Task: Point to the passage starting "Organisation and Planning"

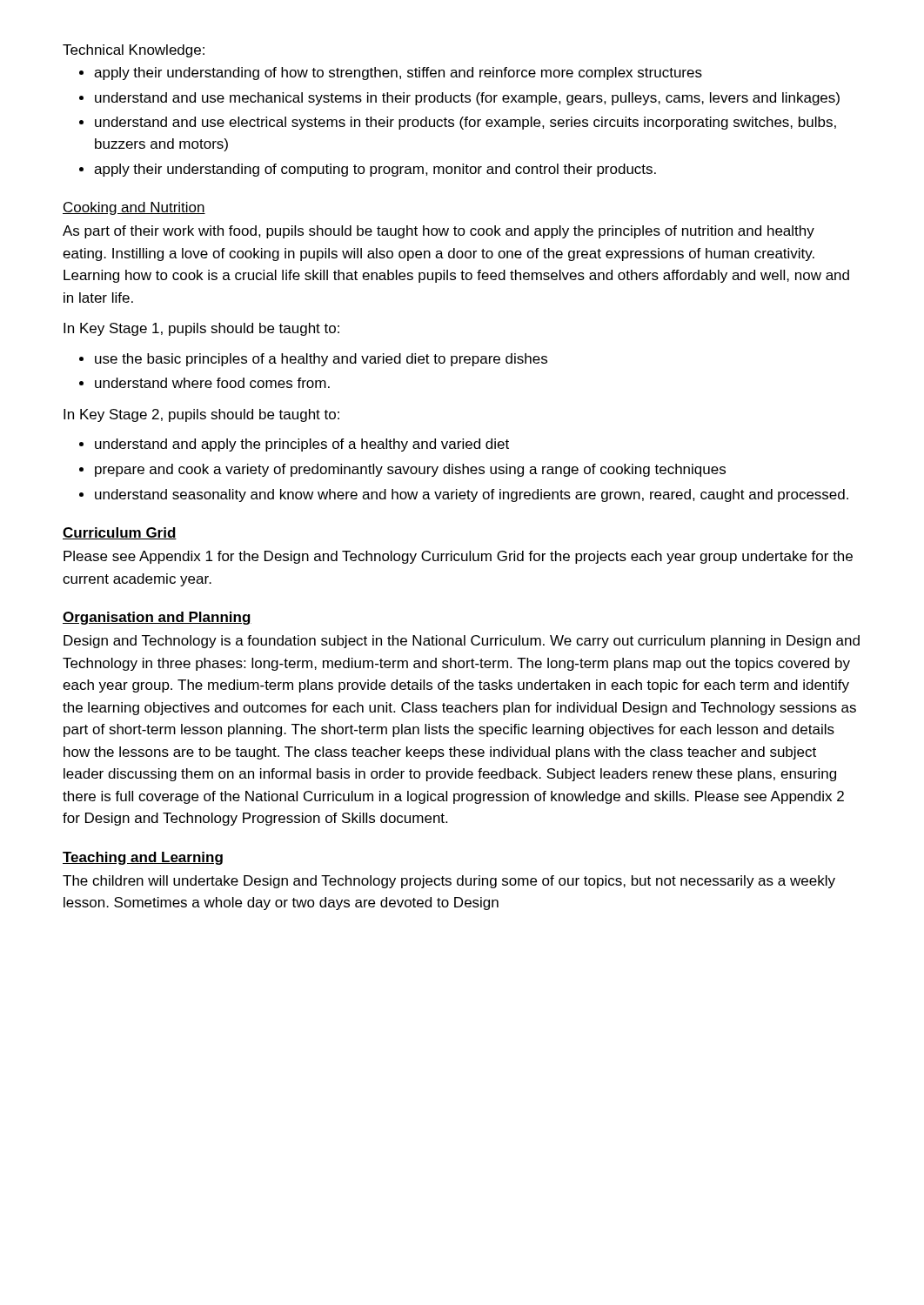Action: click(157, 618)
